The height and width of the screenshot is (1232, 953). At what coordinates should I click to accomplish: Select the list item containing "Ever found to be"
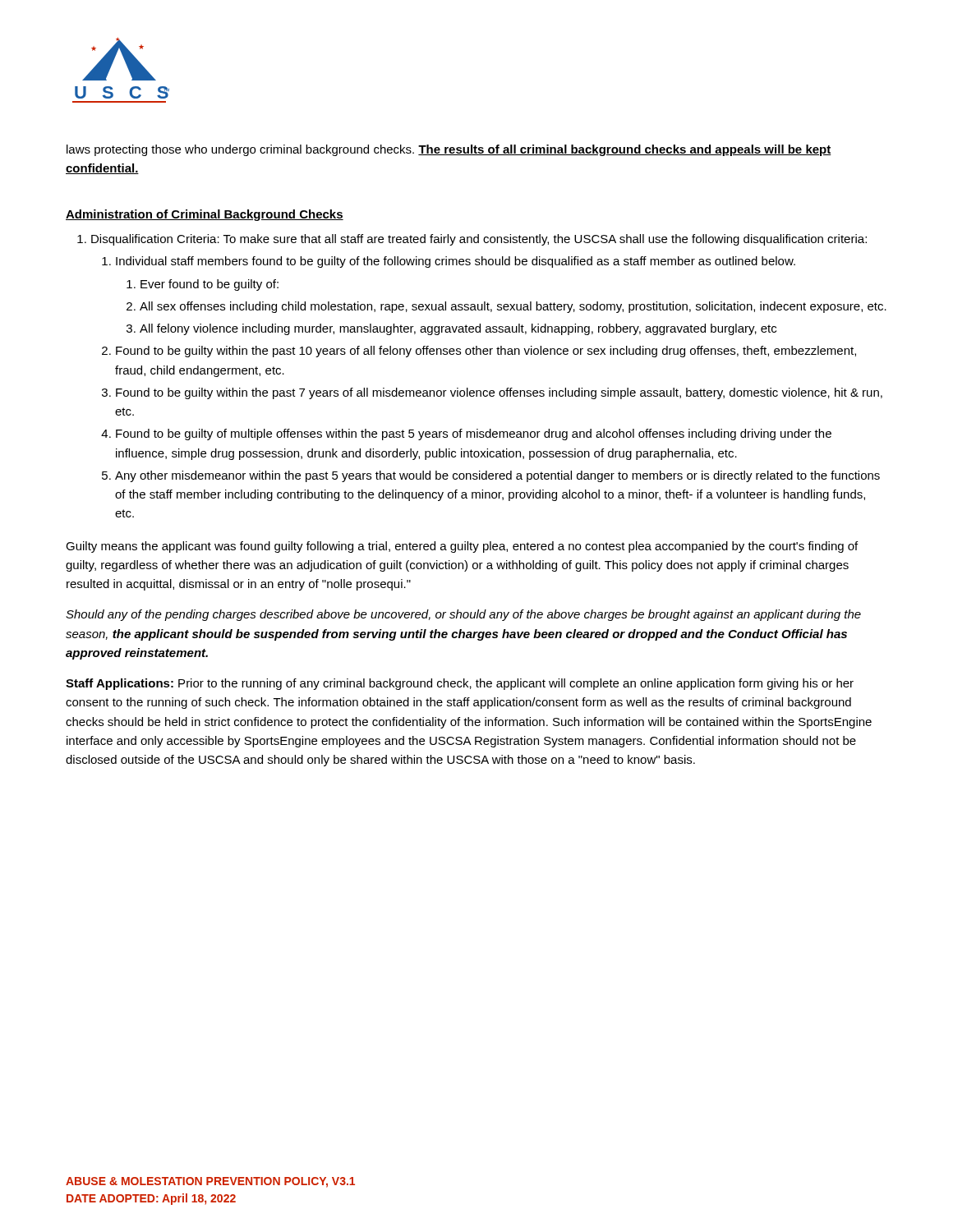pos(210,283)
